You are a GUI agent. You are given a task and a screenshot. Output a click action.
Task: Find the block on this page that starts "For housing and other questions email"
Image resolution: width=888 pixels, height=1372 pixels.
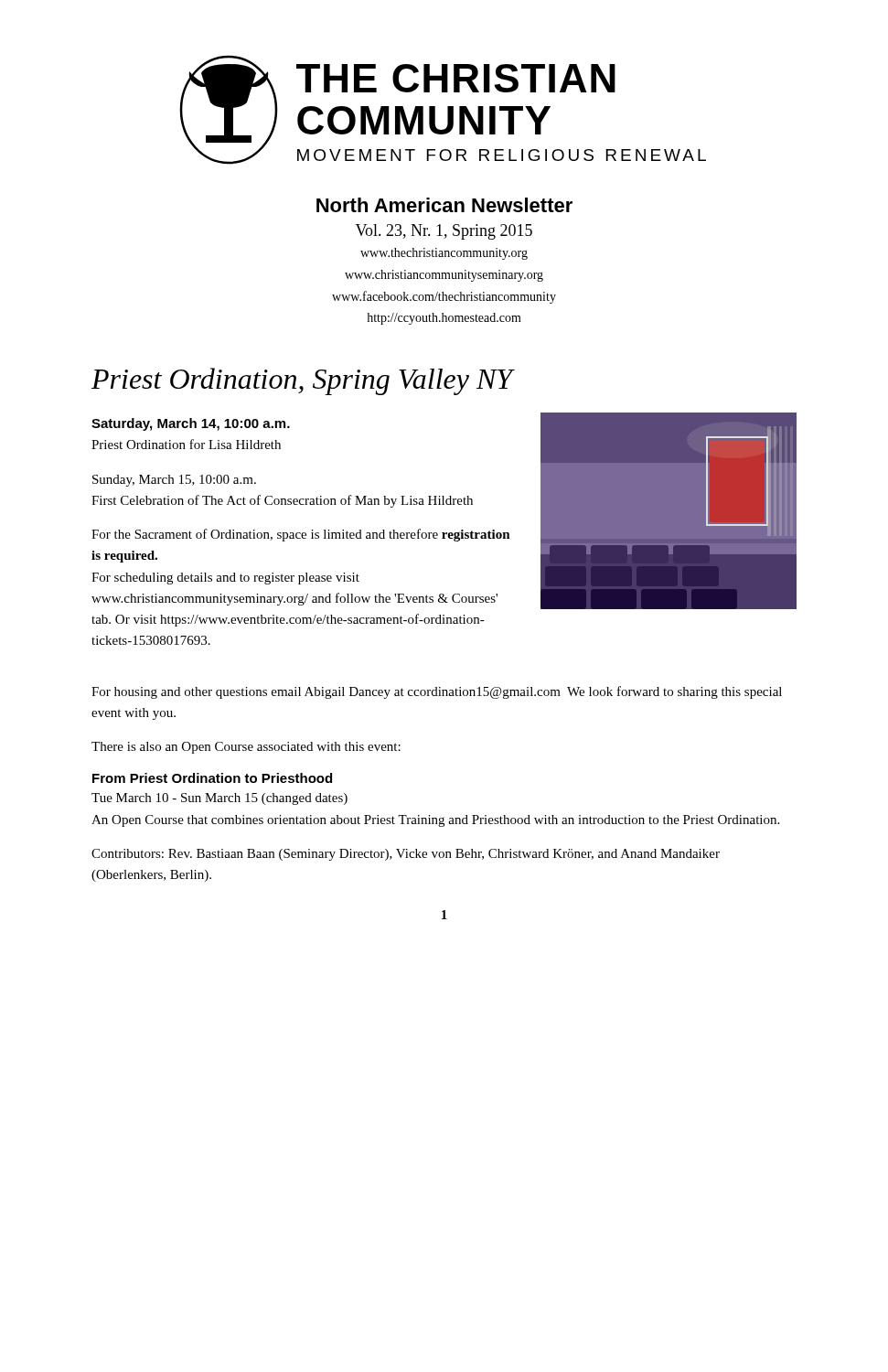(x=437, y=702)
